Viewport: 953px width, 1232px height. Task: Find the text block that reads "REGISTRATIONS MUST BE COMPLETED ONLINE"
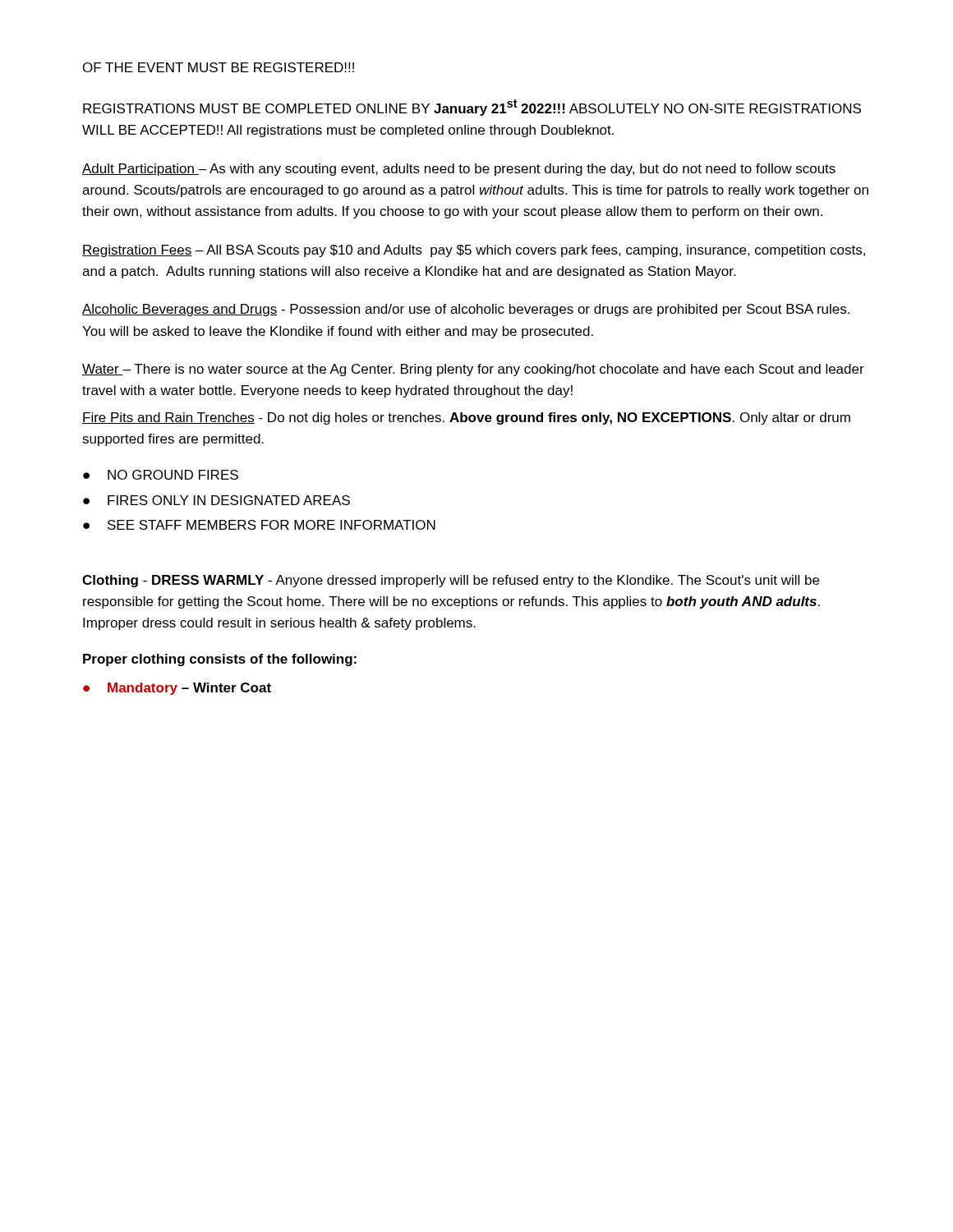coord(472,118)
